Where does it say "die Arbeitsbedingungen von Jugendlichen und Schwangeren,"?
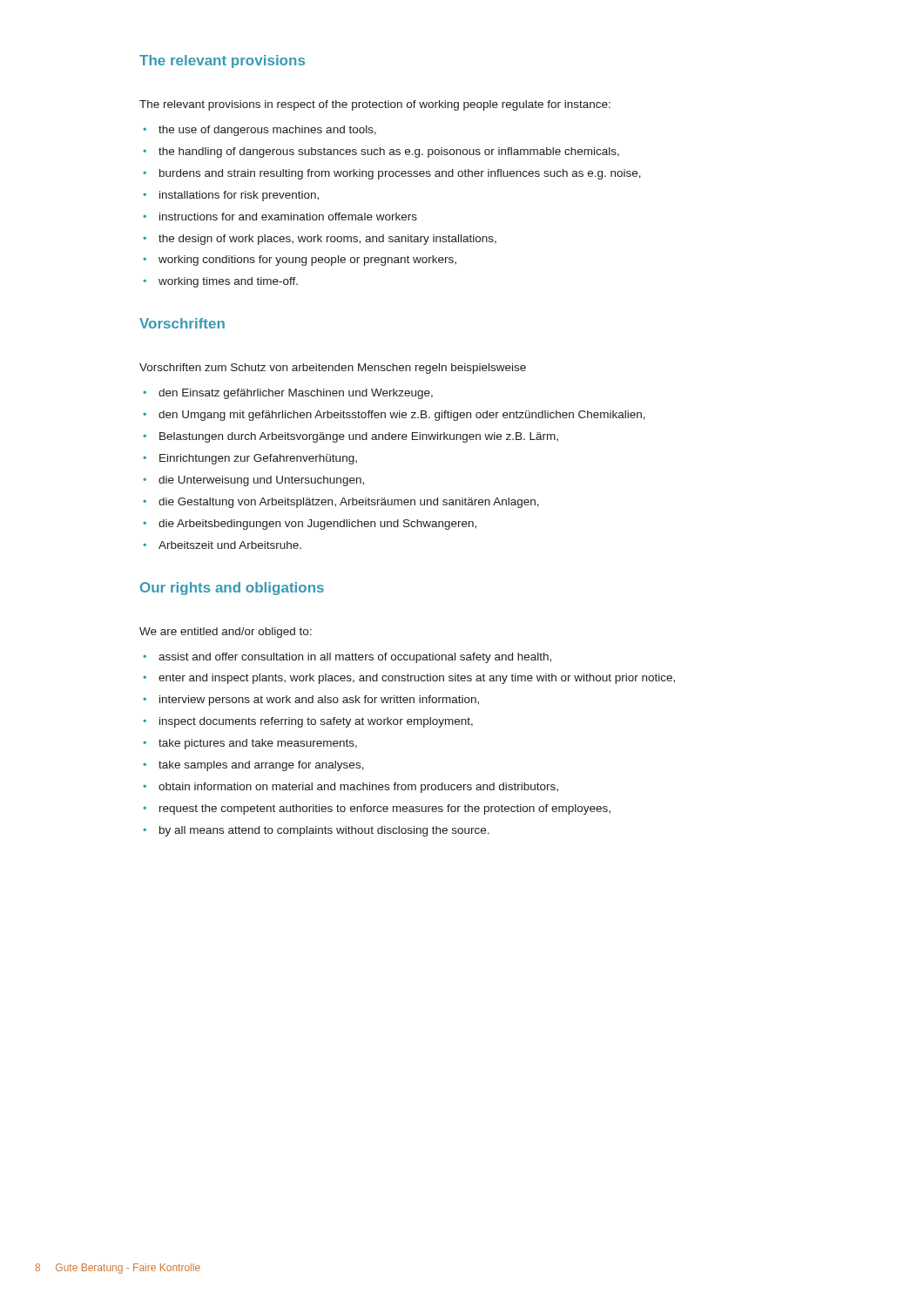The height and width of the screenshot is (1307, 924). click(318, 523)
